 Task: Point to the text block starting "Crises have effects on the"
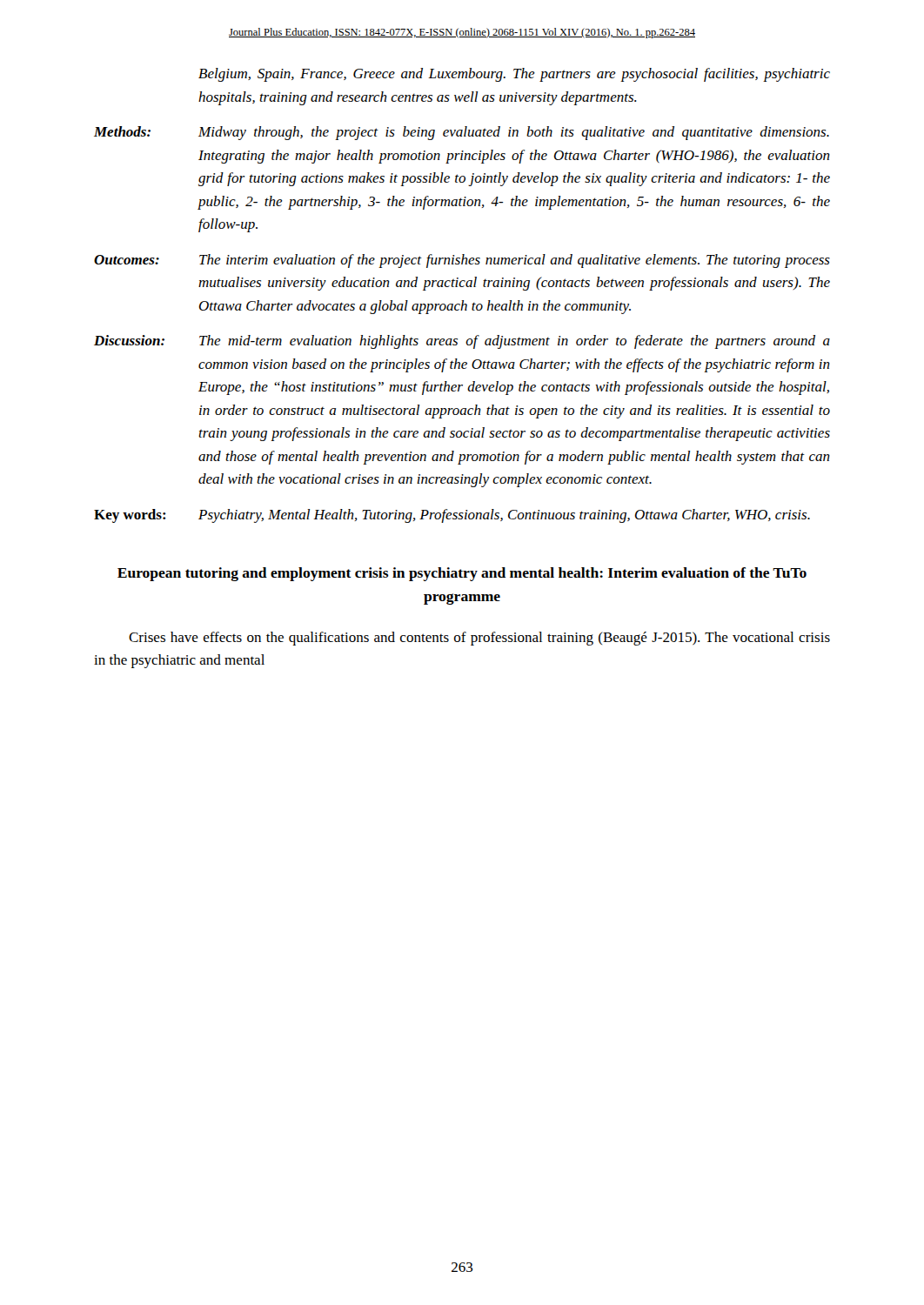pos(462,649)
